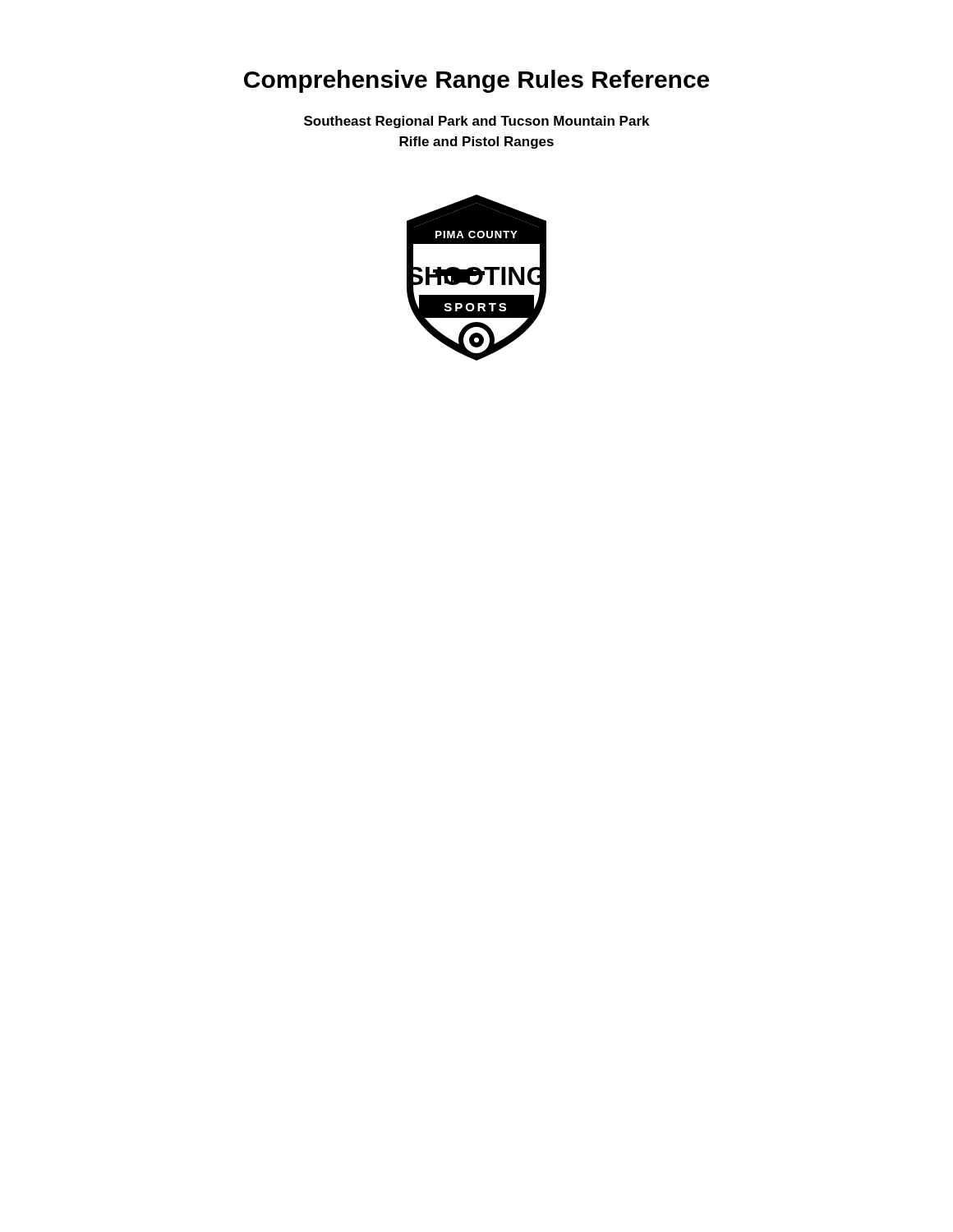
Task: Locate the block of text that opens with "Southeast Regional Park and Tucson Mountain ParkRifle and"
Action: coord(476,131)
